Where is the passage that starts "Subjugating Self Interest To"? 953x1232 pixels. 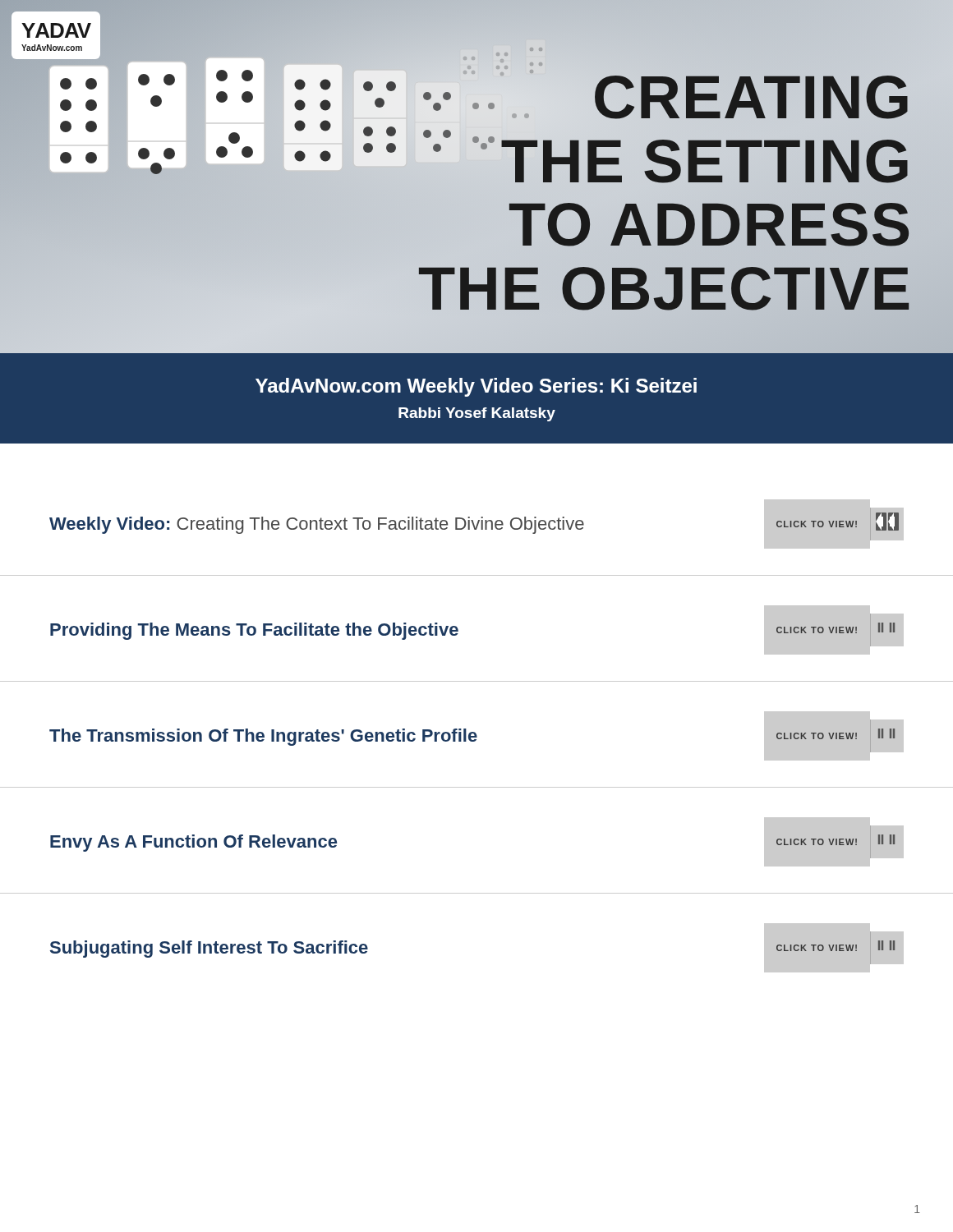(206, 947)
